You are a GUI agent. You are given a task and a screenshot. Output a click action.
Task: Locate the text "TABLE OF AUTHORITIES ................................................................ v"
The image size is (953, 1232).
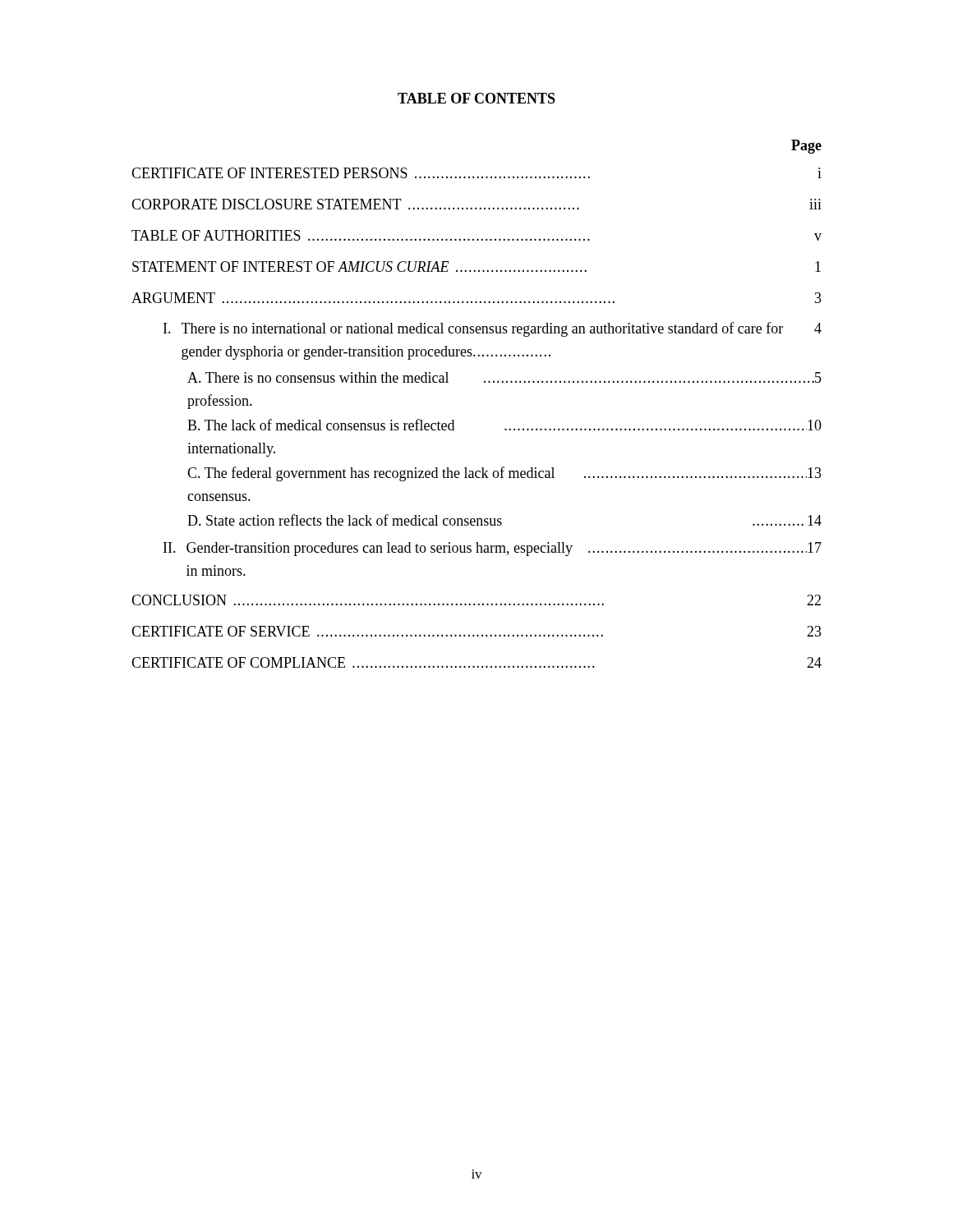(476, 236)
